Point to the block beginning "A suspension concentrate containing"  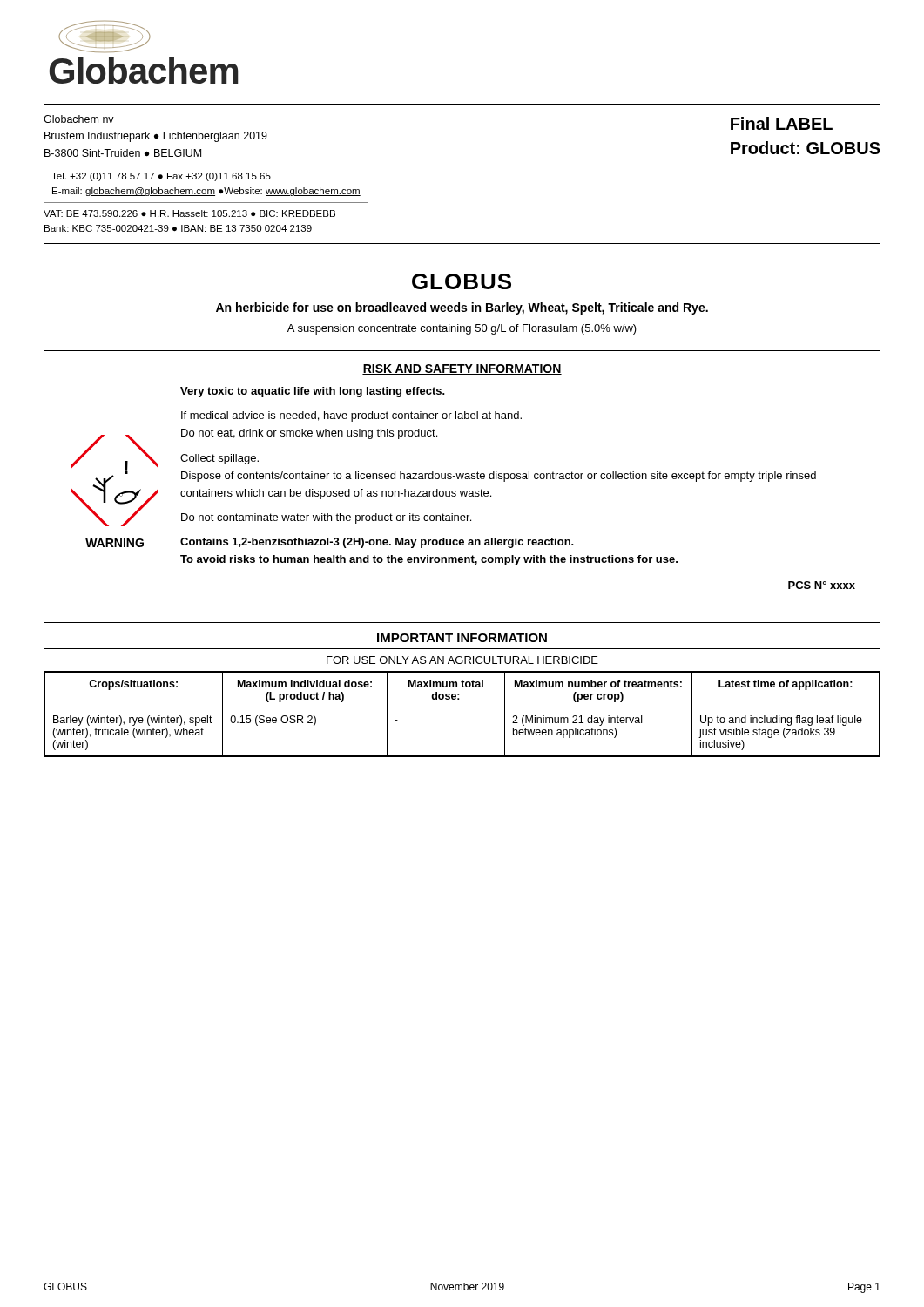462,328
